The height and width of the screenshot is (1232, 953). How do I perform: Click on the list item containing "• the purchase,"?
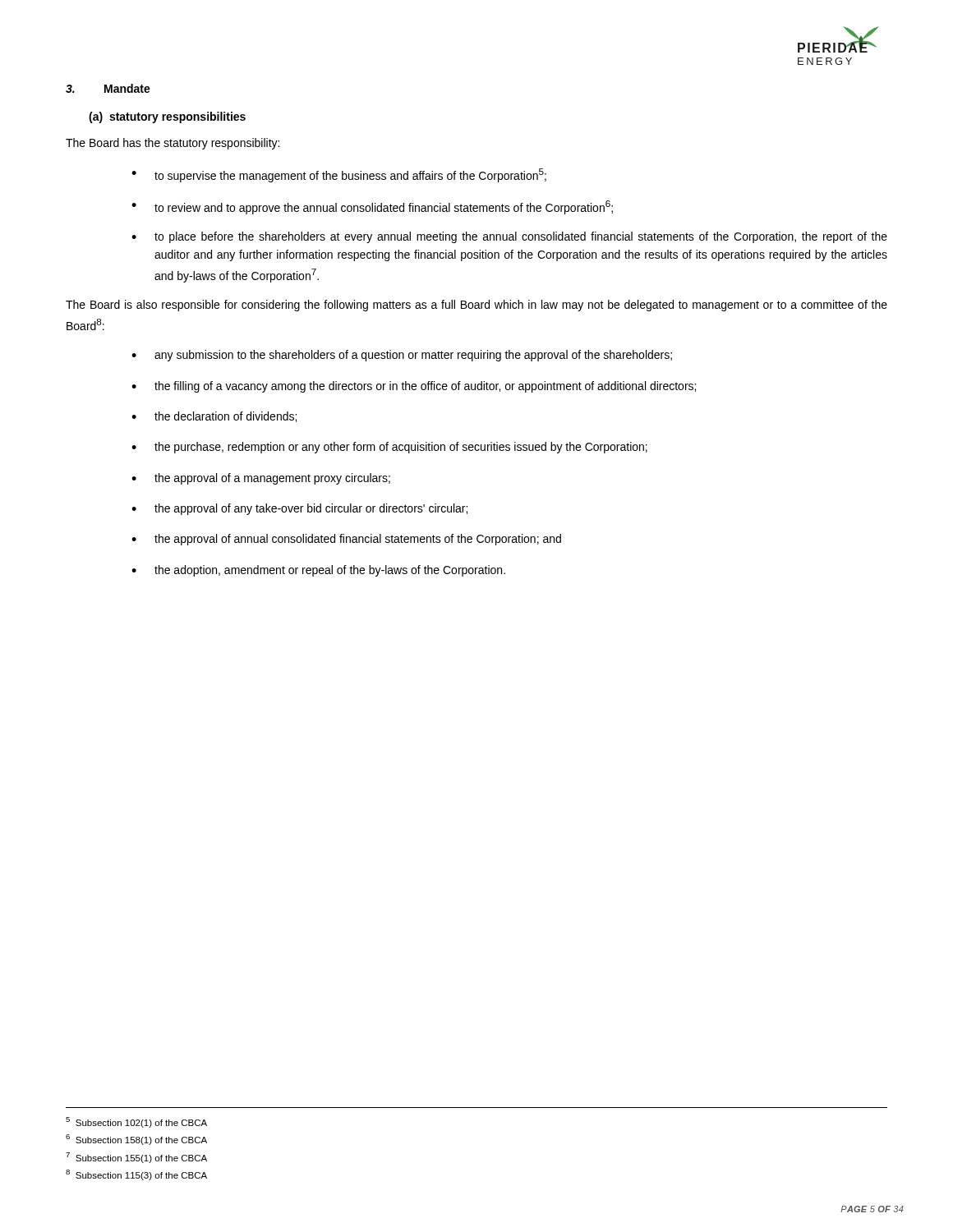pos(509,448)
